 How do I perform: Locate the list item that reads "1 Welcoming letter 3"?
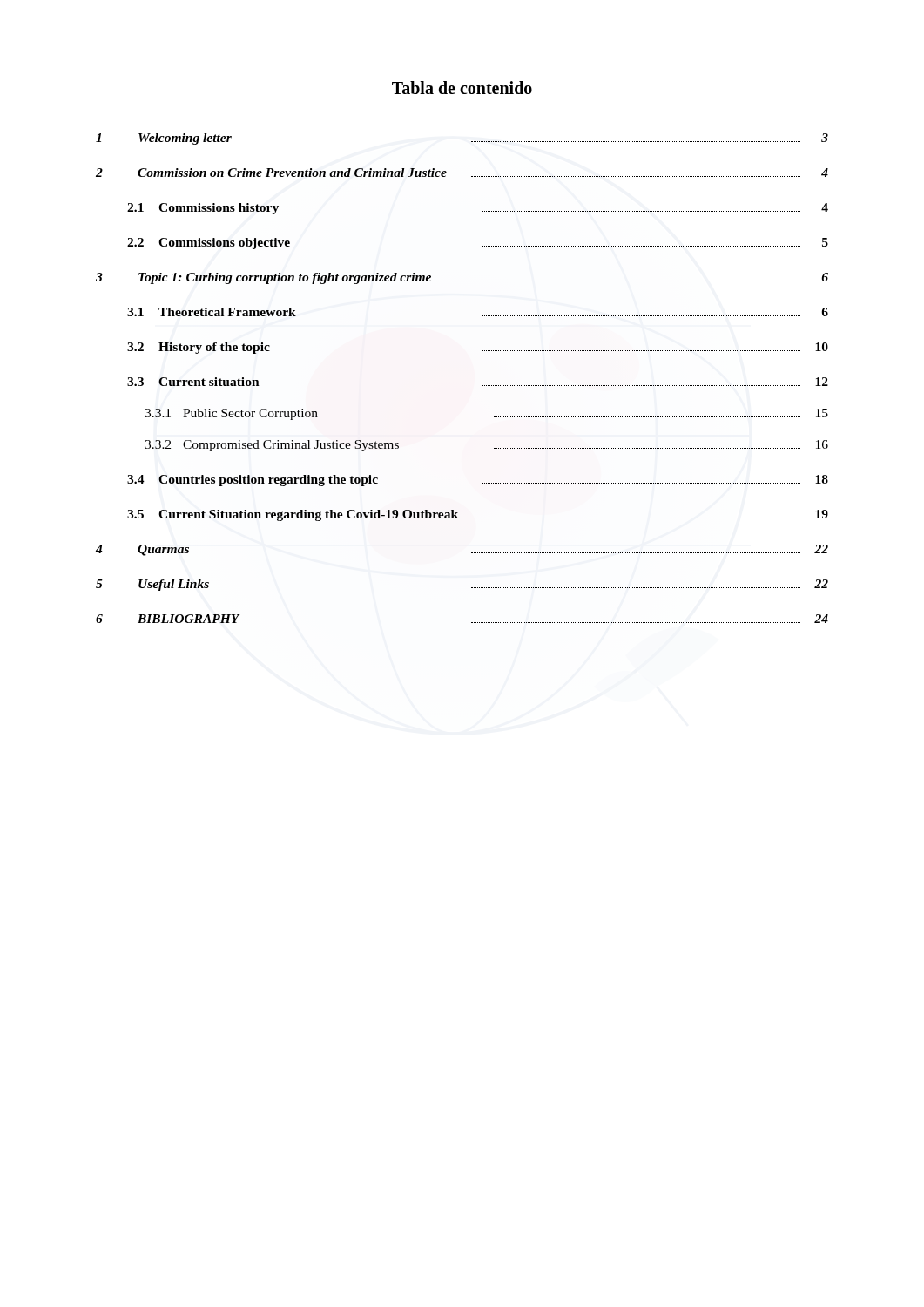(462, 138)
